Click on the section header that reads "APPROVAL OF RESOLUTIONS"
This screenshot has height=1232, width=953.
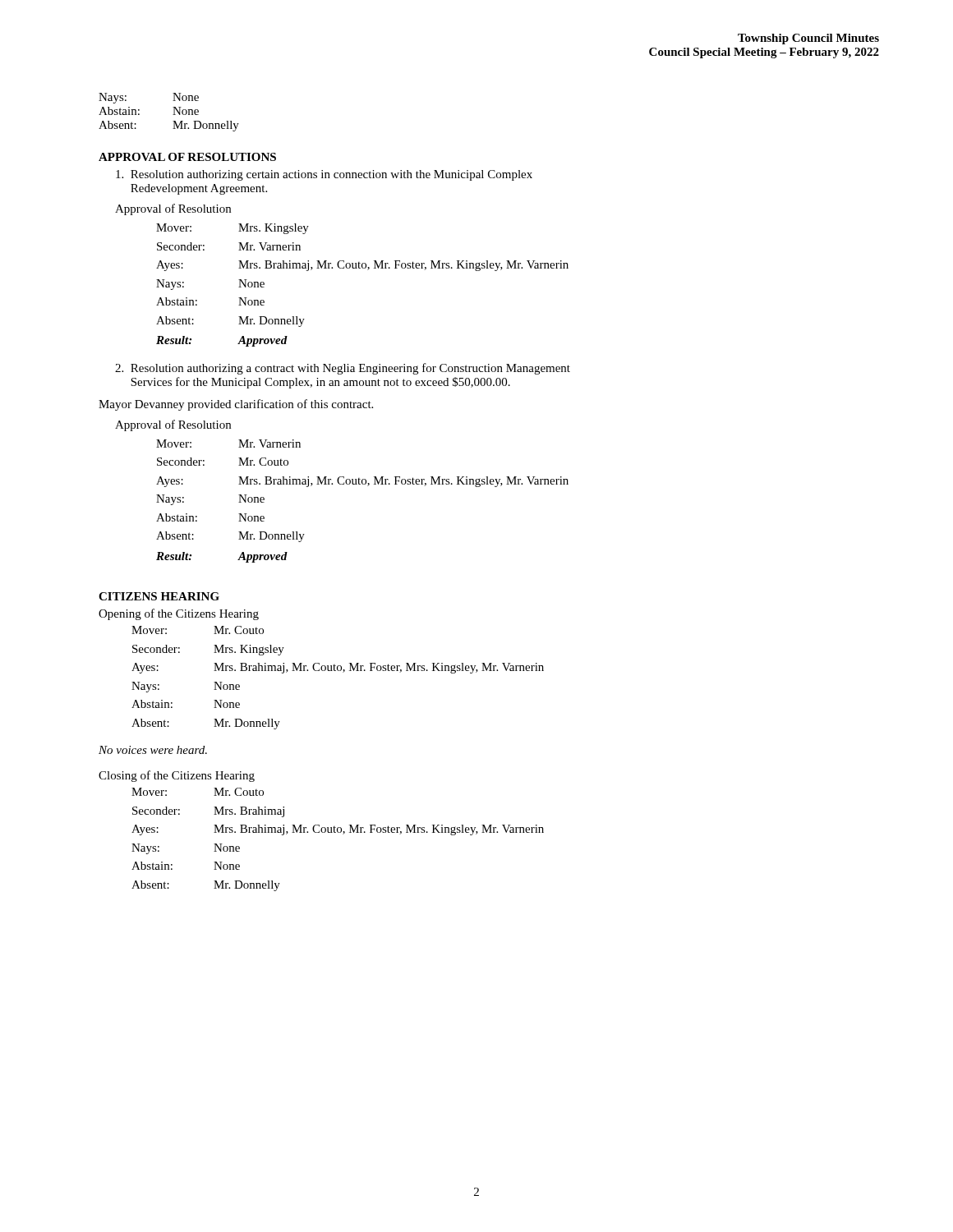click(188, 157)
